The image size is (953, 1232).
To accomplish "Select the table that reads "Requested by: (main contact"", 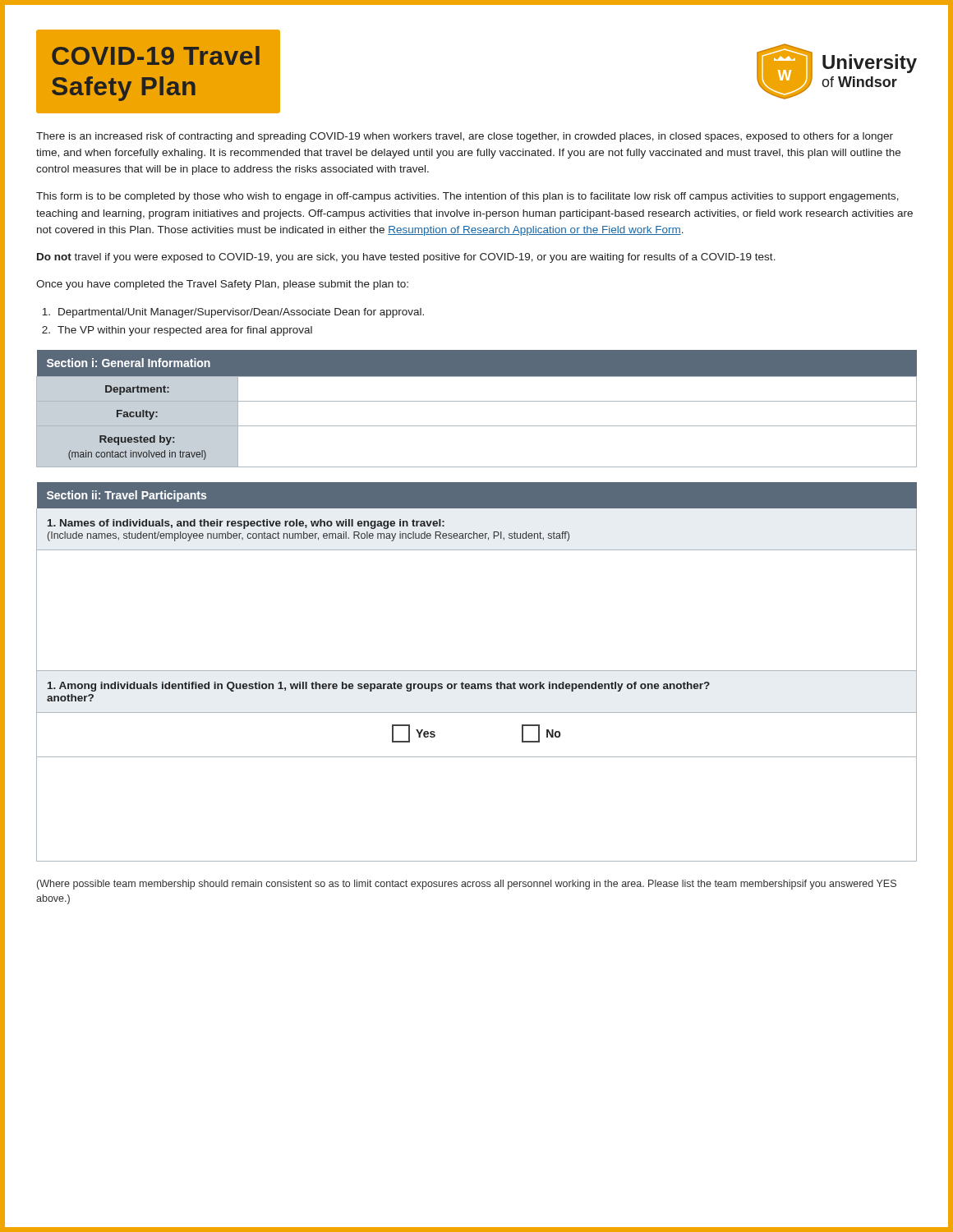I will click(476, 409).
